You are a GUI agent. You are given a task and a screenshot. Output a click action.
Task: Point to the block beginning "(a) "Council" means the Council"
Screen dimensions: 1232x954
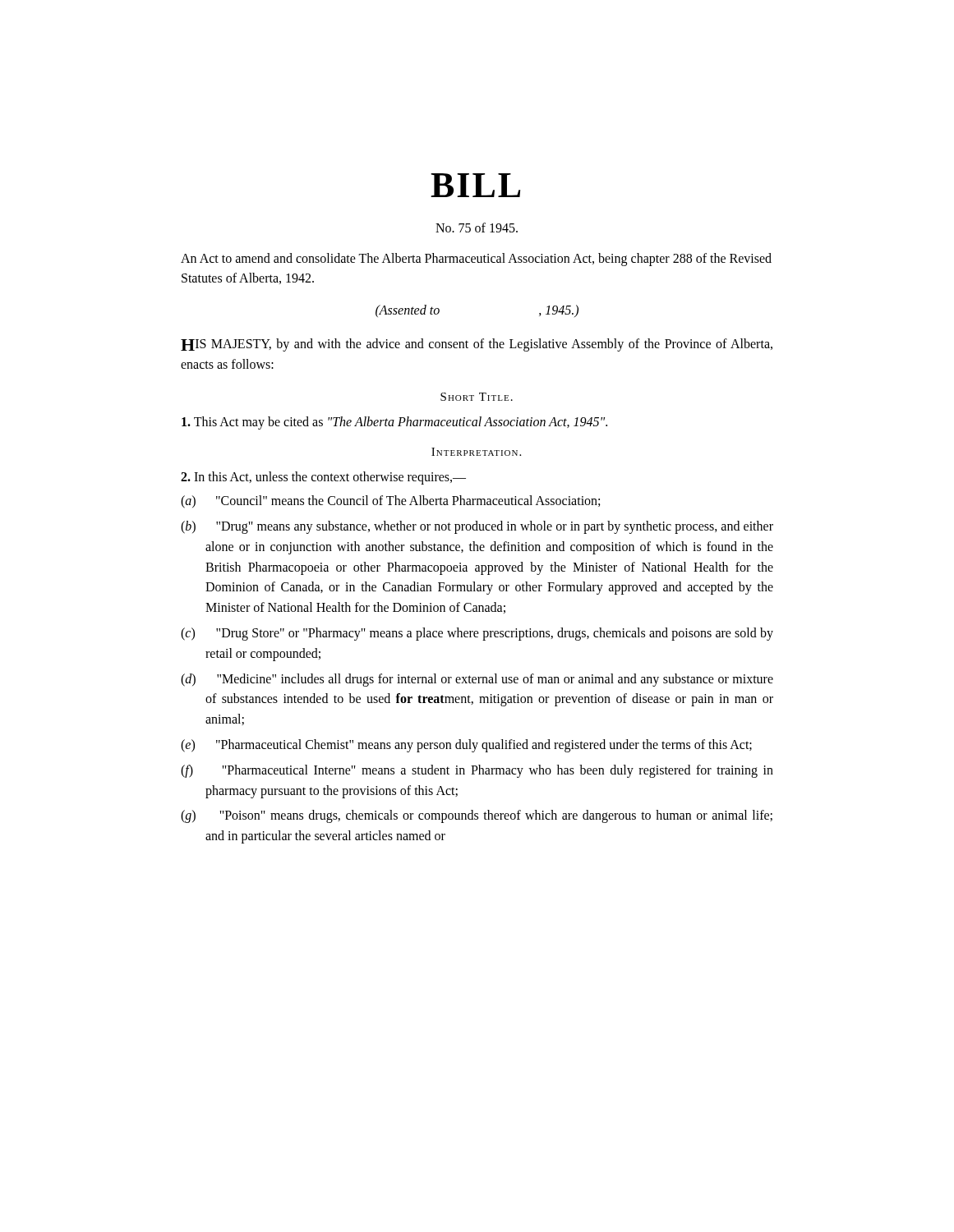(x=391, y=501)
